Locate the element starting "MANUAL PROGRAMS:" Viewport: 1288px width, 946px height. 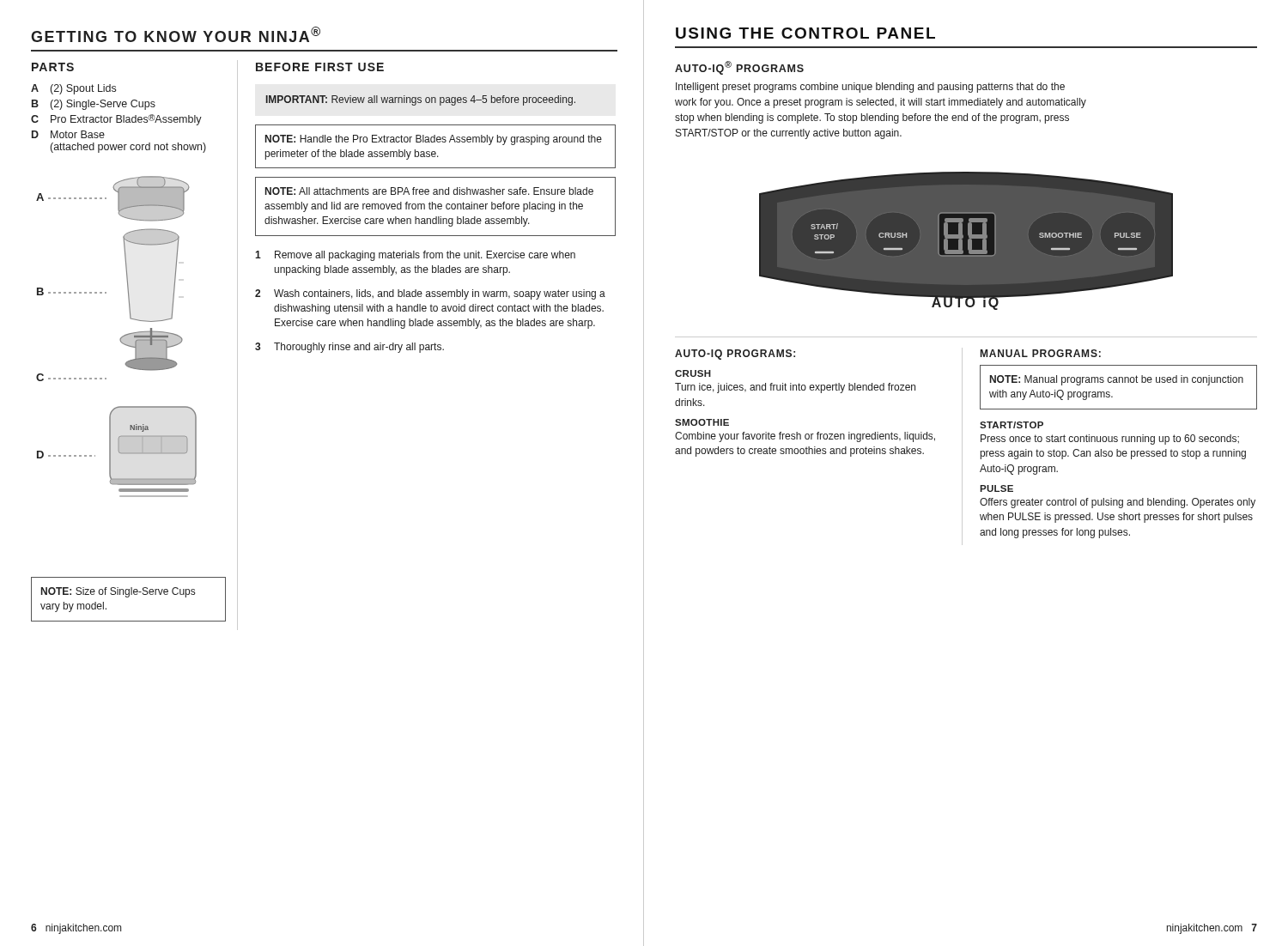[x=1041, y=354]
